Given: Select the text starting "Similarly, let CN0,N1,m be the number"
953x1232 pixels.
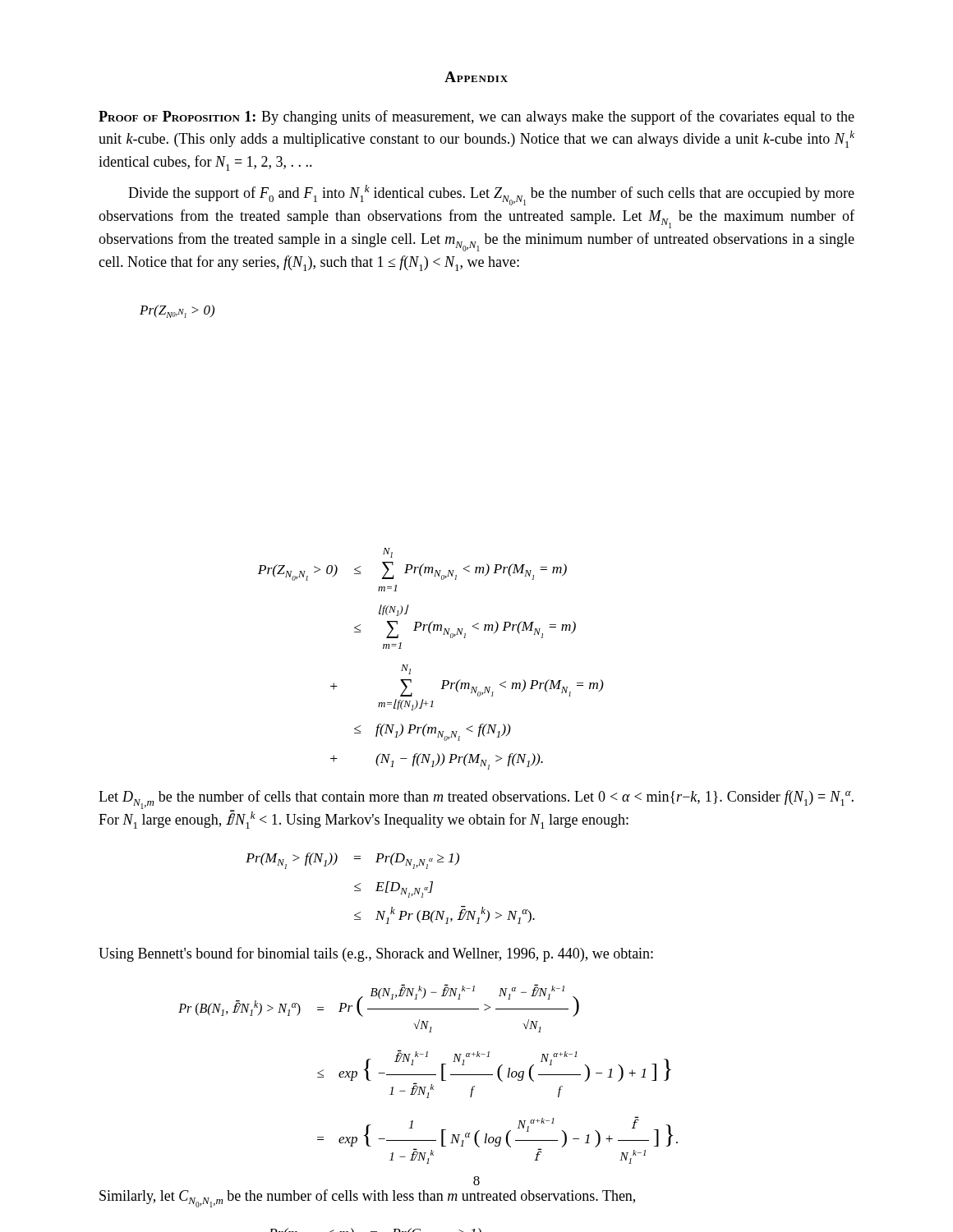Looking at the screenshot, I should pos(476,1196).
